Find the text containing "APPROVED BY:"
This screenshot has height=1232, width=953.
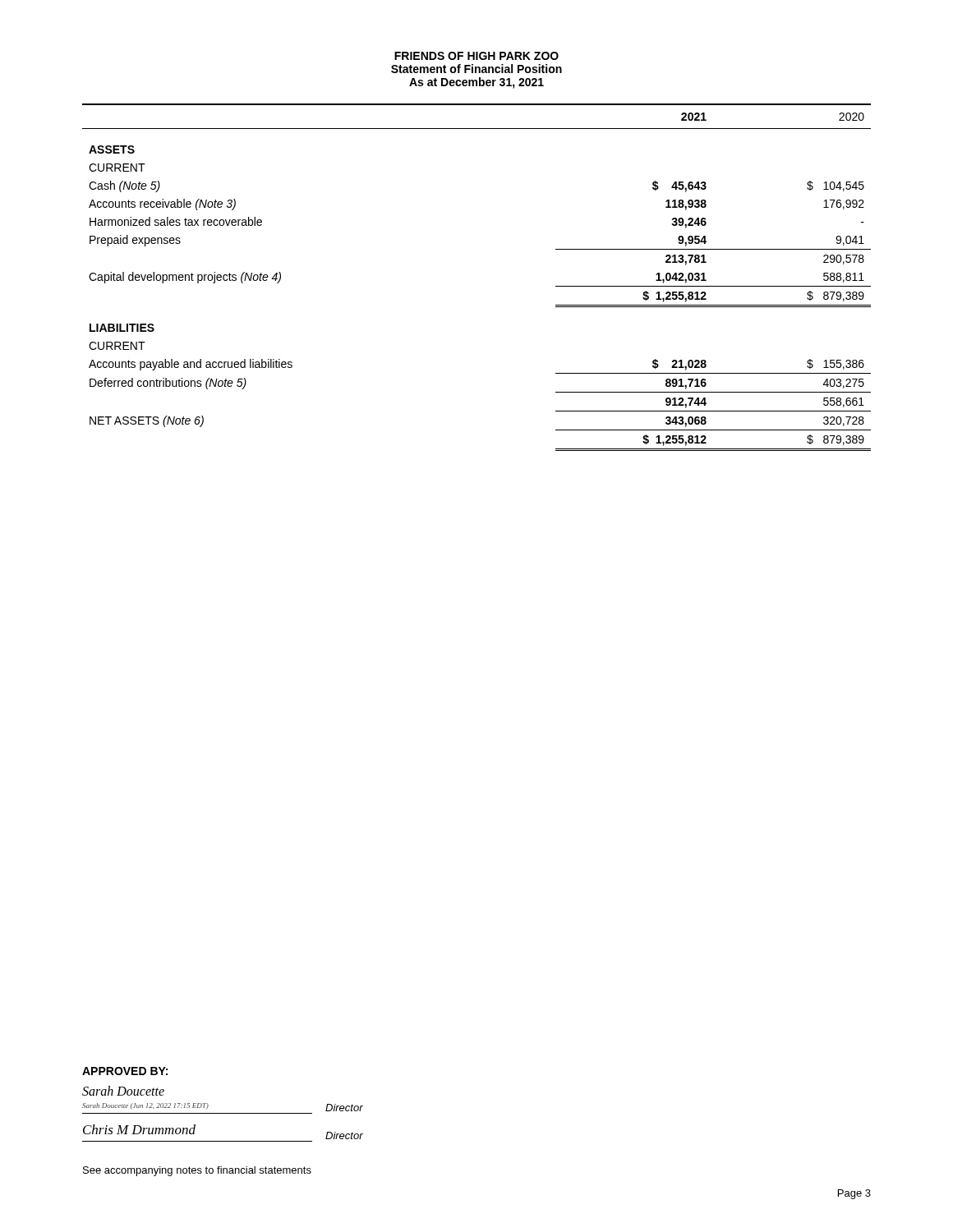tap(126, 1071)
